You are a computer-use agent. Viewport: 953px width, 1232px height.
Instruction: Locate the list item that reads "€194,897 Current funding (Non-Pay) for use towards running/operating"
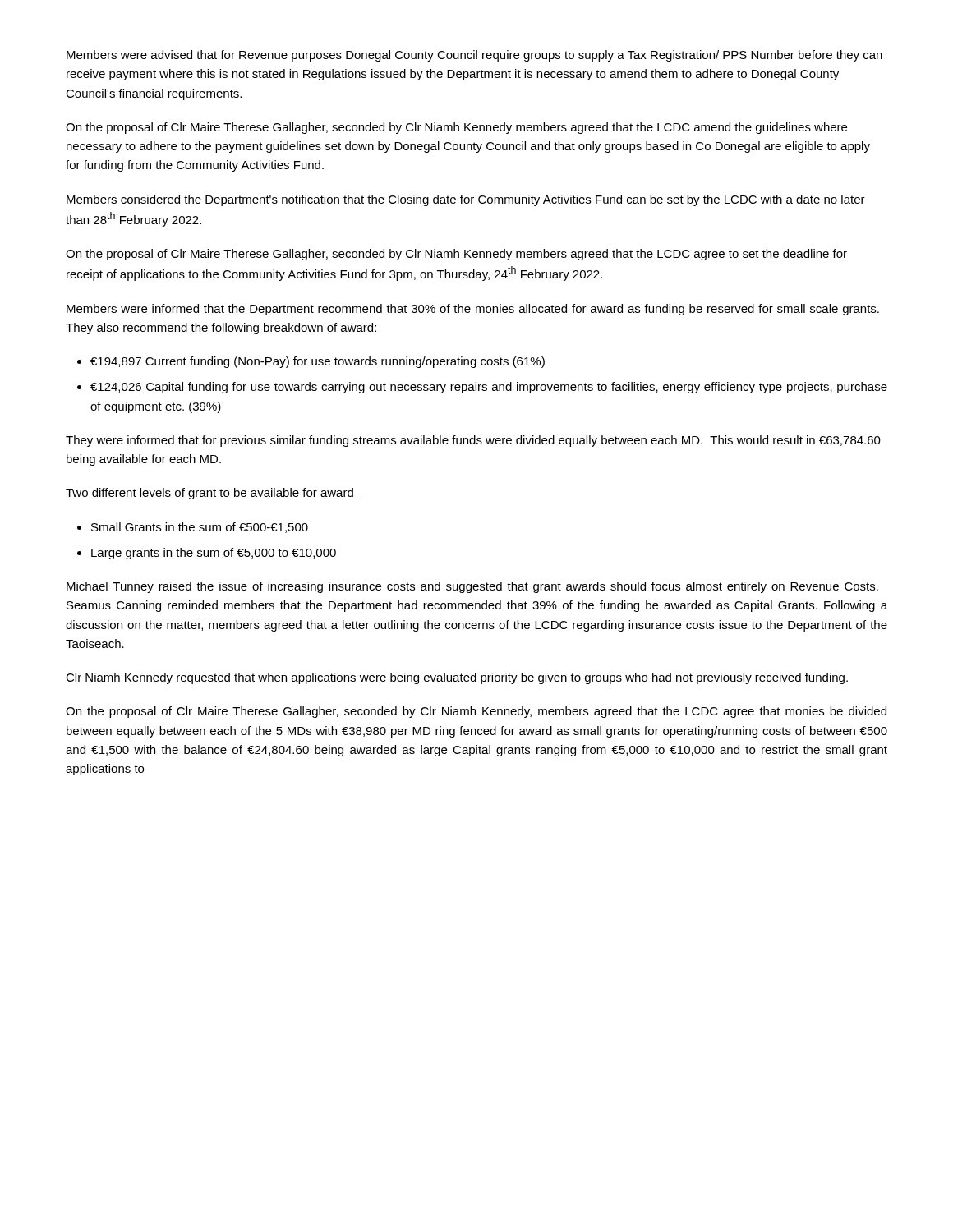click(318, 361)
